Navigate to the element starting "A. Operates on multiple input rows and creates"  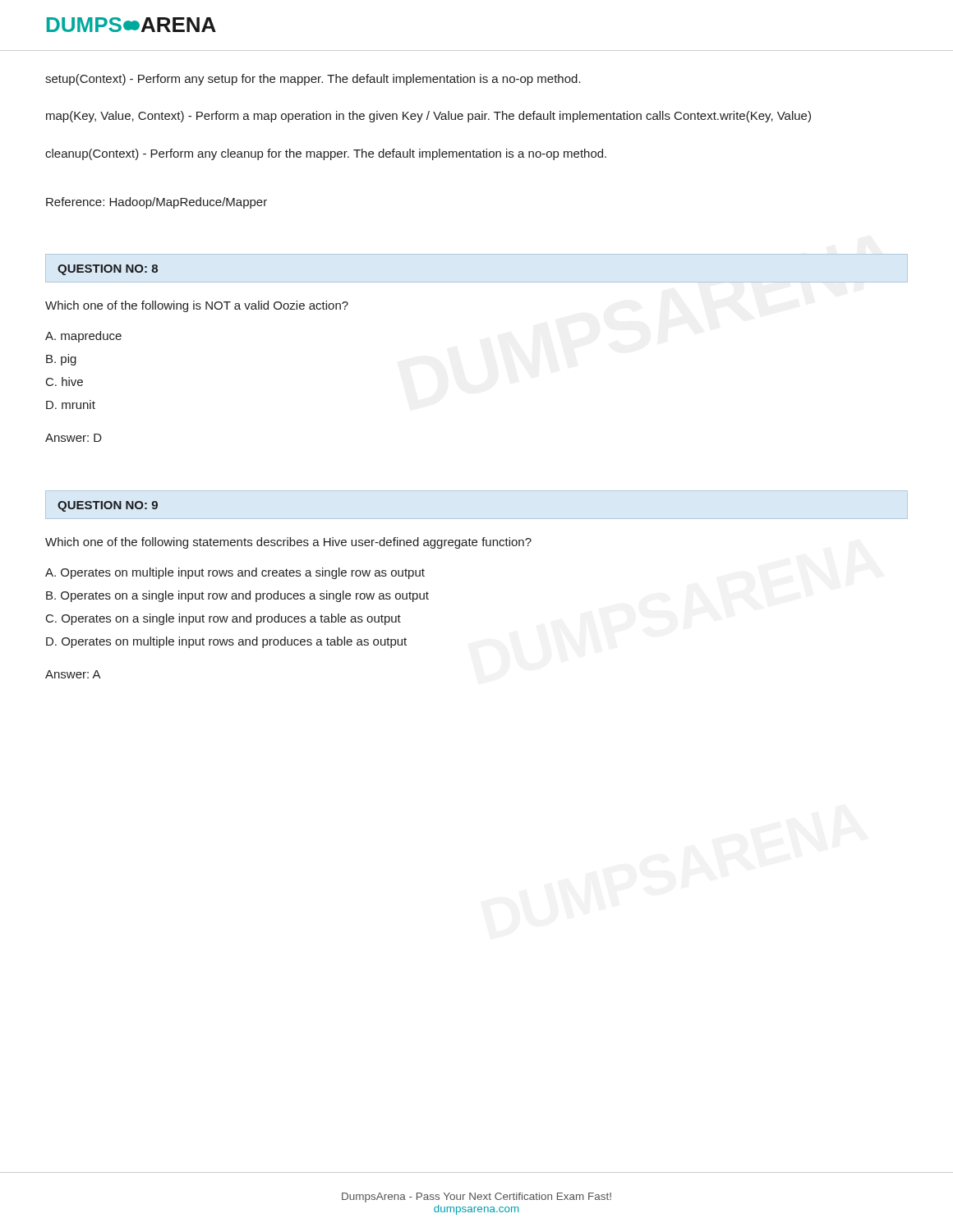tap(235, 572)
